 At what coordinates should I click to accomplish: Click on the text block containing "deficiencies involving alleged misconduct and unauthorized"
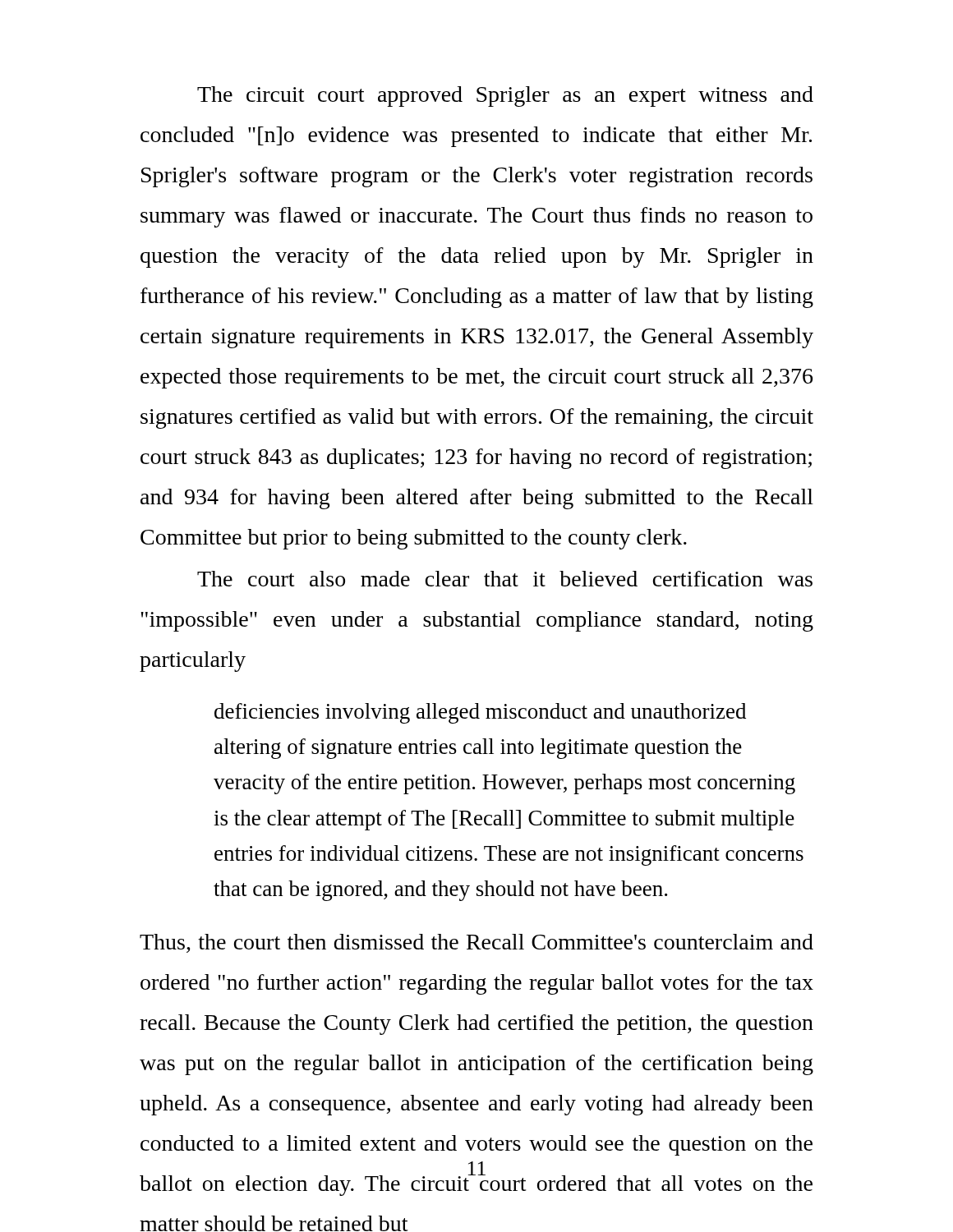pos(509,800)
